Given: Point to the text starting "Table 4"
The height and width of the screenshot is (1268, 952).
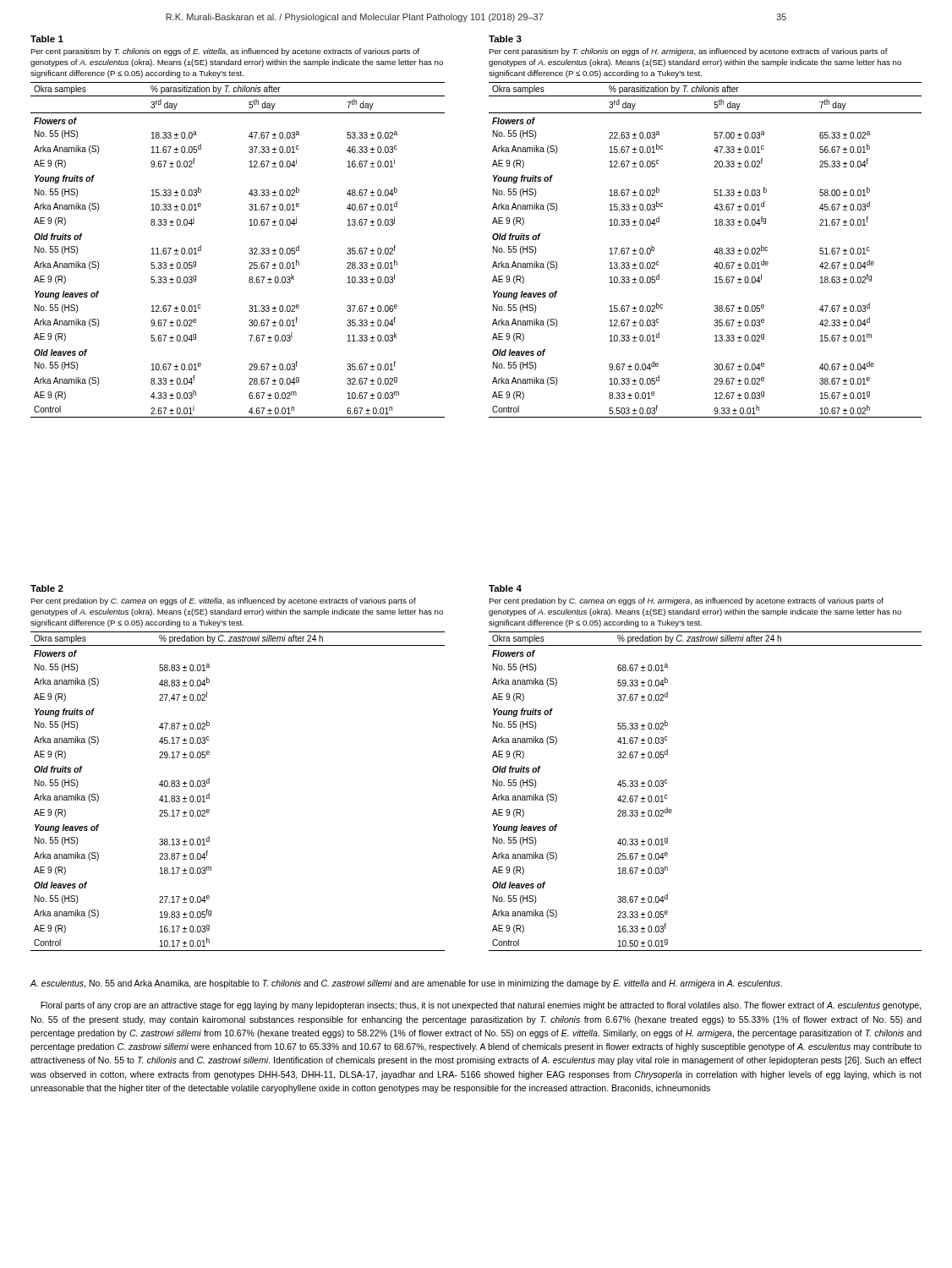Looking at the screenshot, I should pos(505,588).
